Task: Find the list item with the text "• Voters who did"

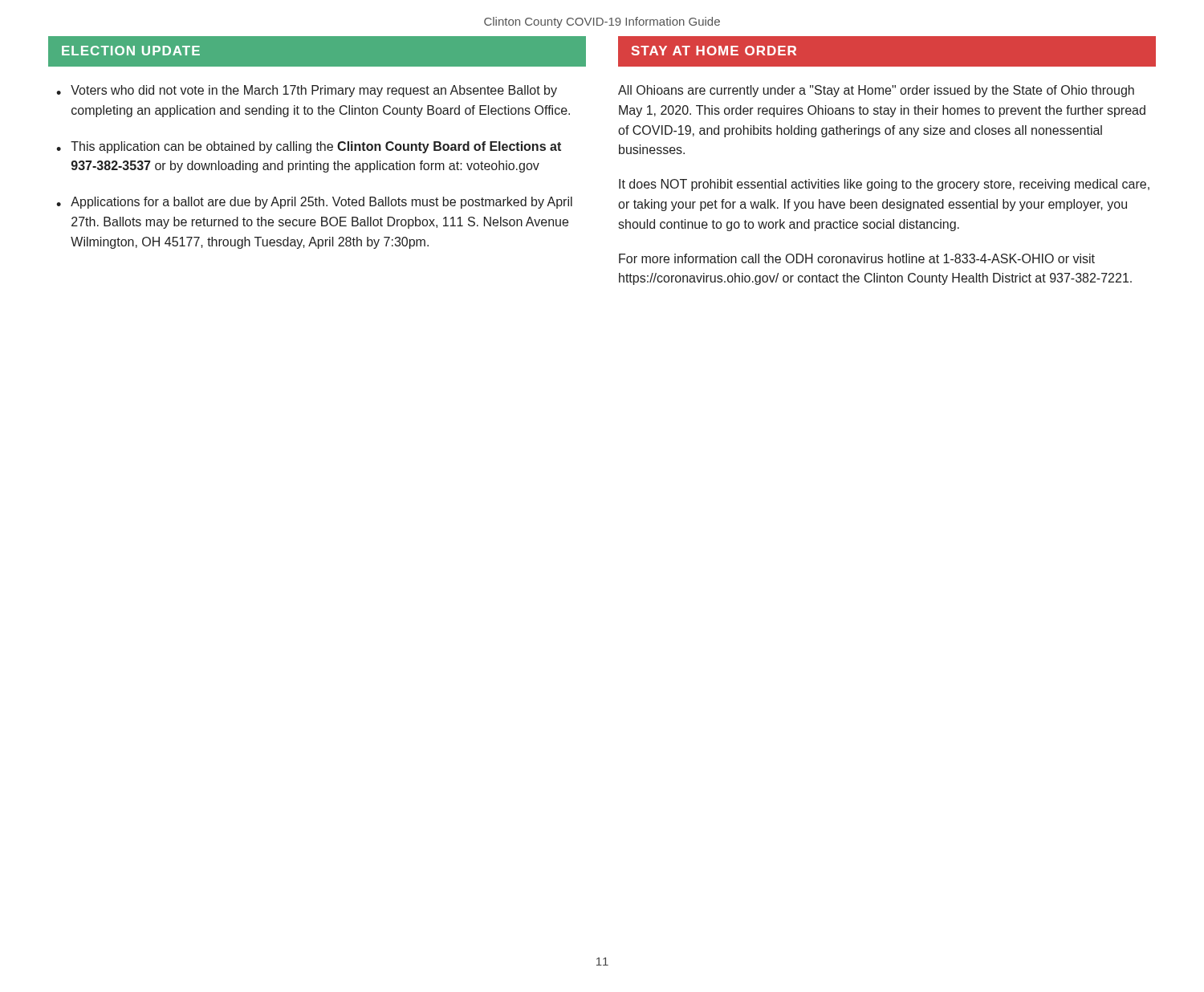Action: pos(321,101)
